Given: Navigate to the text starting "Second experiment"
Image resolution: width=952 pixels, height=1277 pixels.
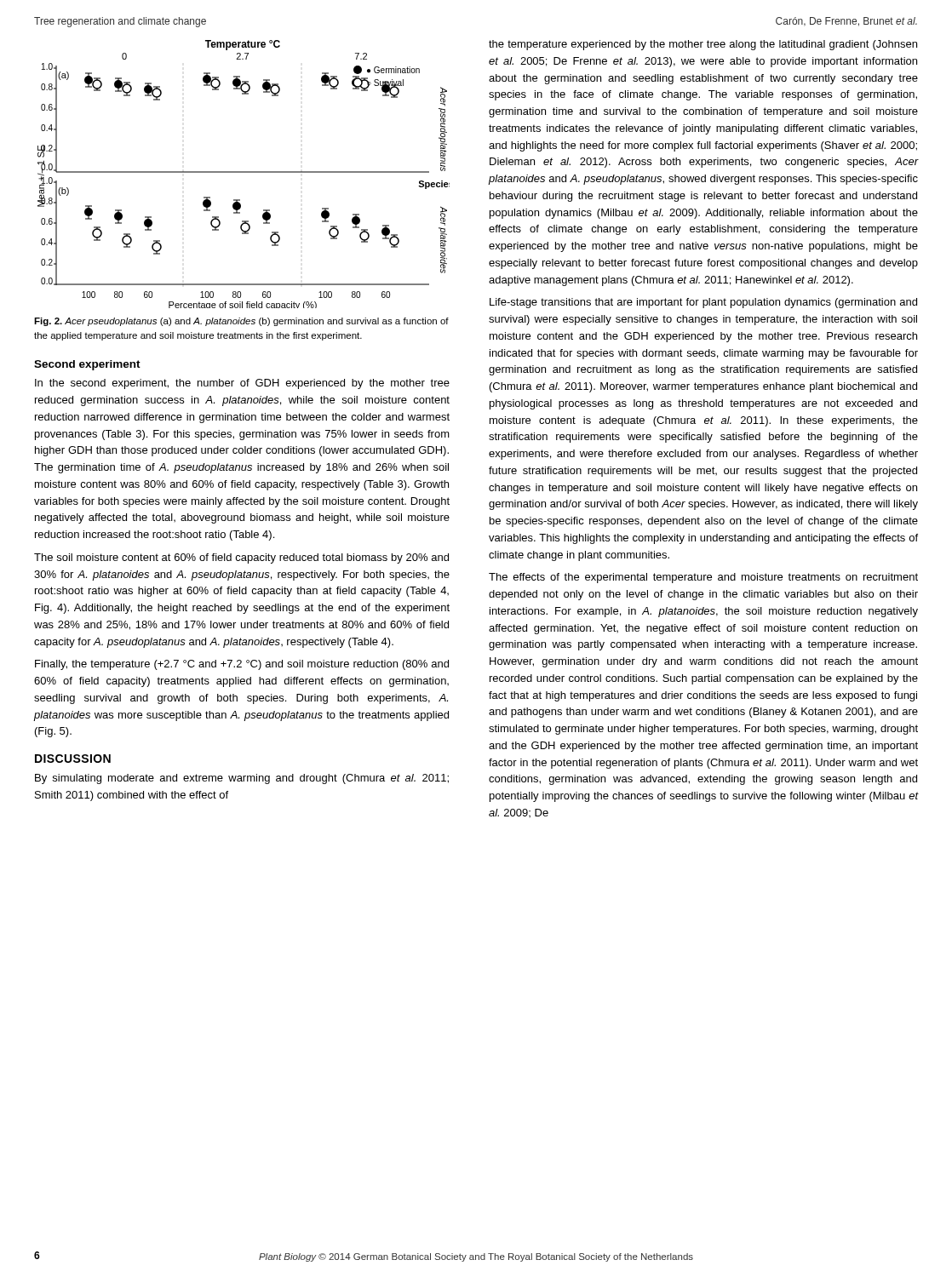Looking at the screenshot, I should coord(87,364).
